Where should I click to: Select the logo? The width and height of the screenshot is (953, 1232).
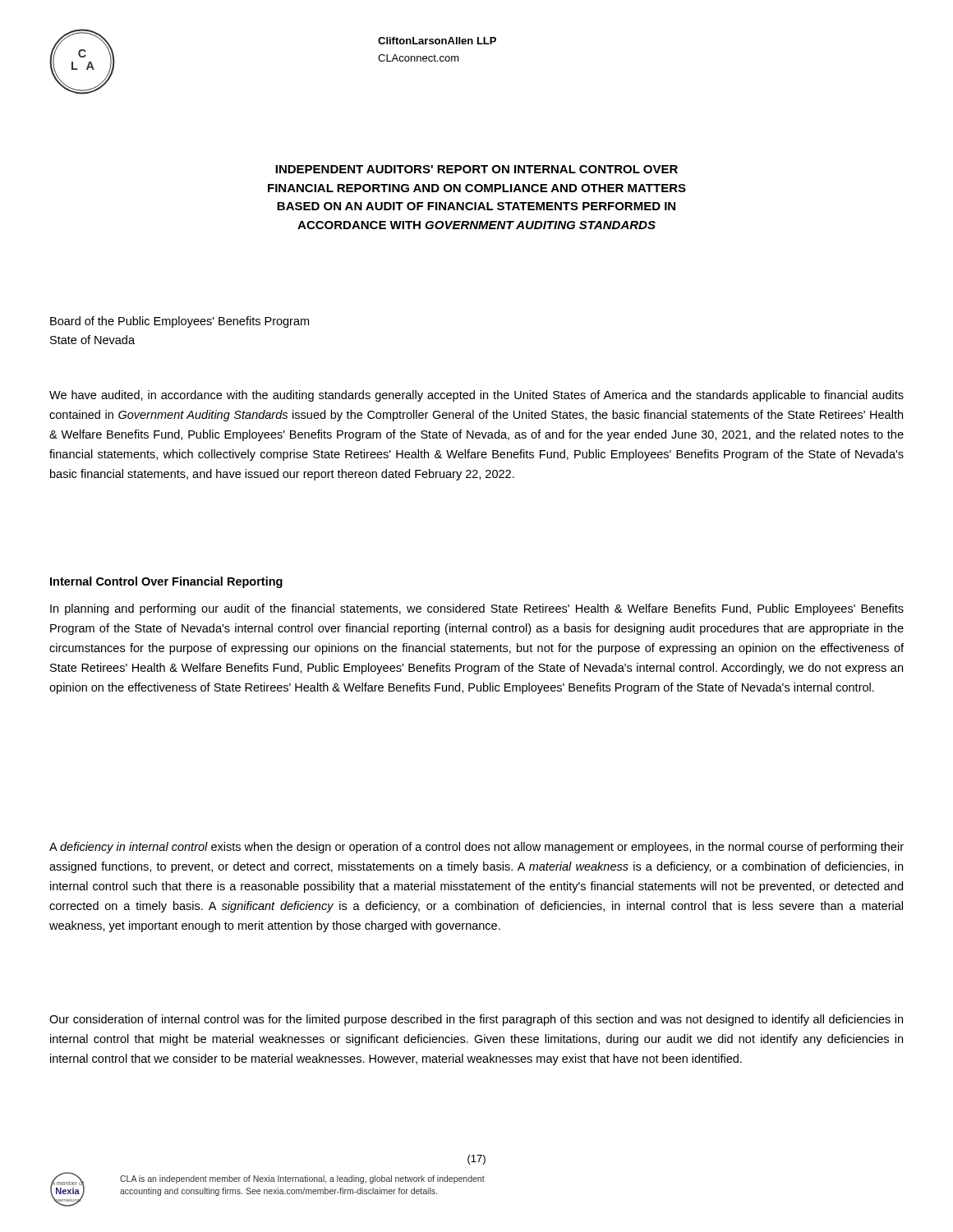tap(82, 63)
